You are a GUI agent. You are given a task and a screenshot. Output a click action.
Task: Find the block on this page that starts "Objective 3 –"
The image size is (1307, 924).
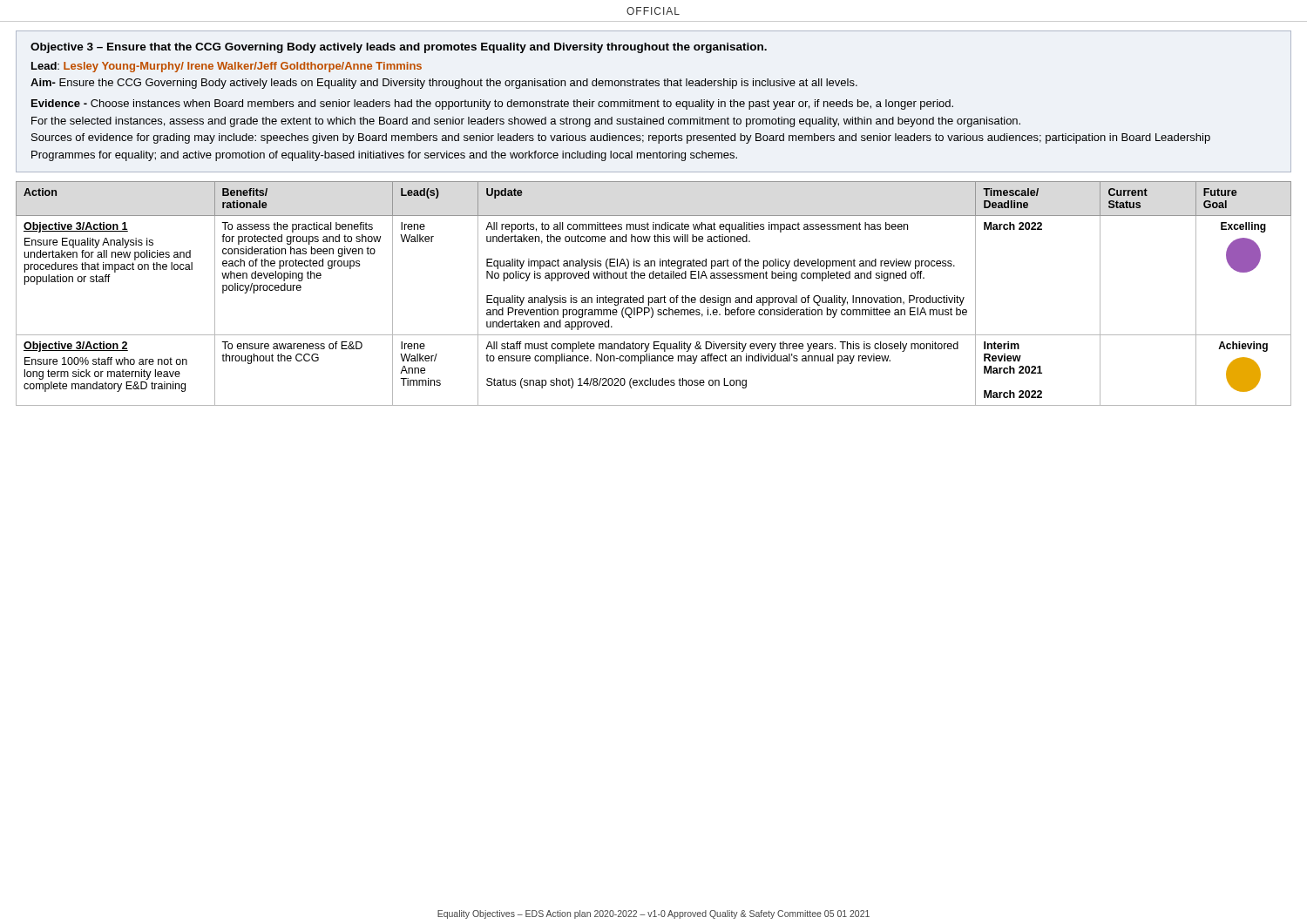coord(654,101)
